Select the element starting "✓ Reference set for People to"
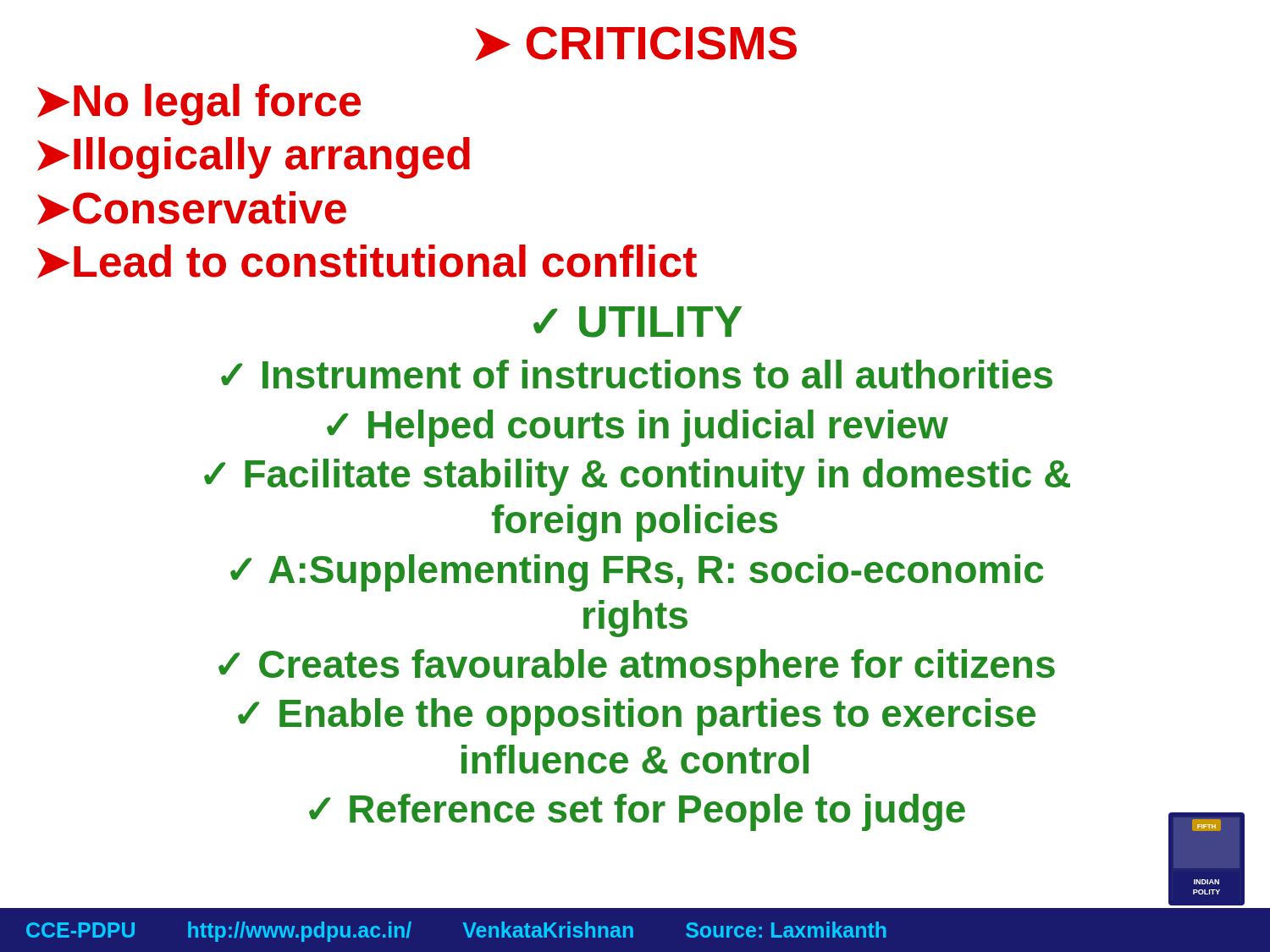 point(635,809)
